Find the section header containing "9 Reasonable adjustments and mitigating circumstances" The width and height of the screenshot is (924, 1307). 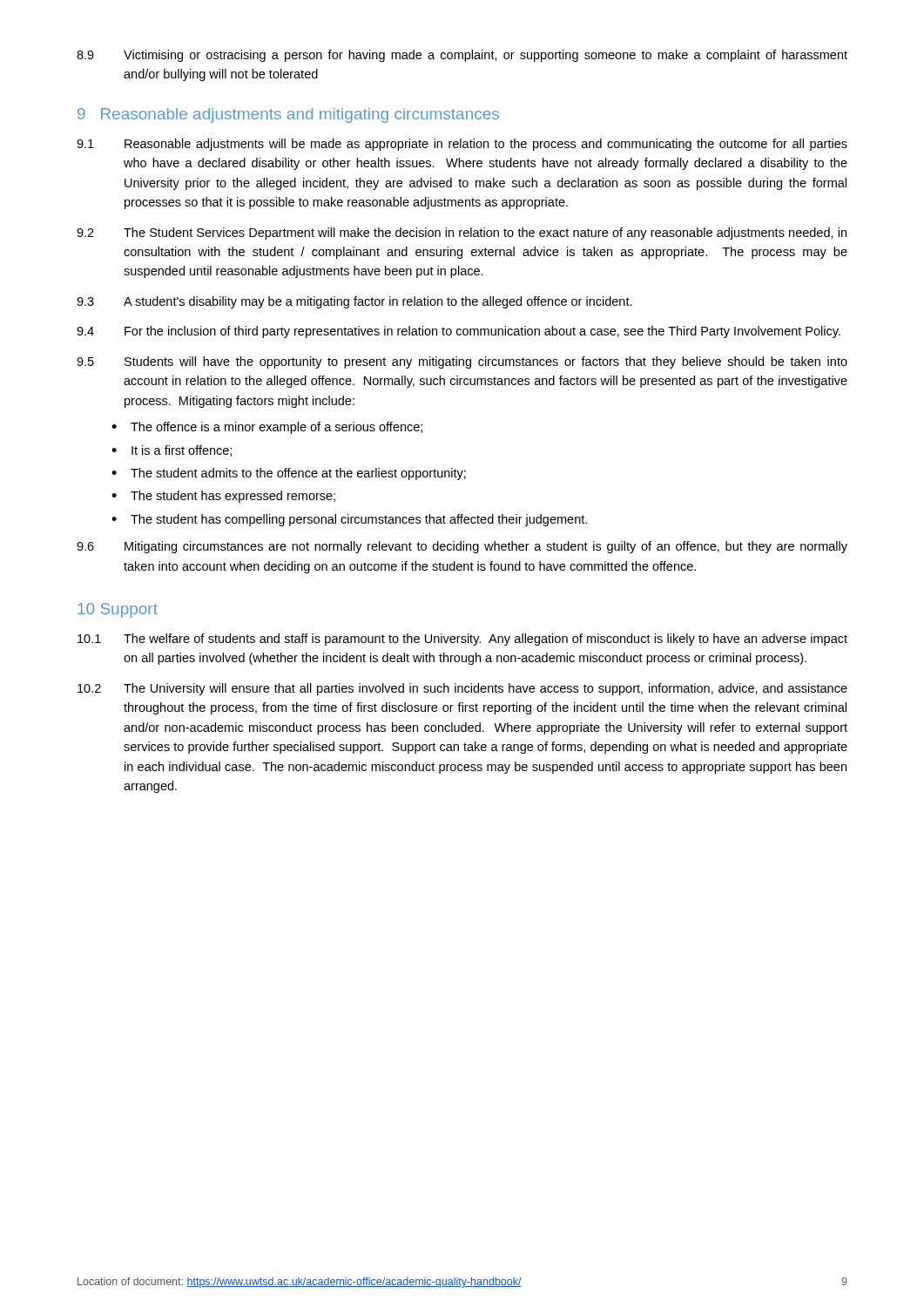[x=288, y=114]
